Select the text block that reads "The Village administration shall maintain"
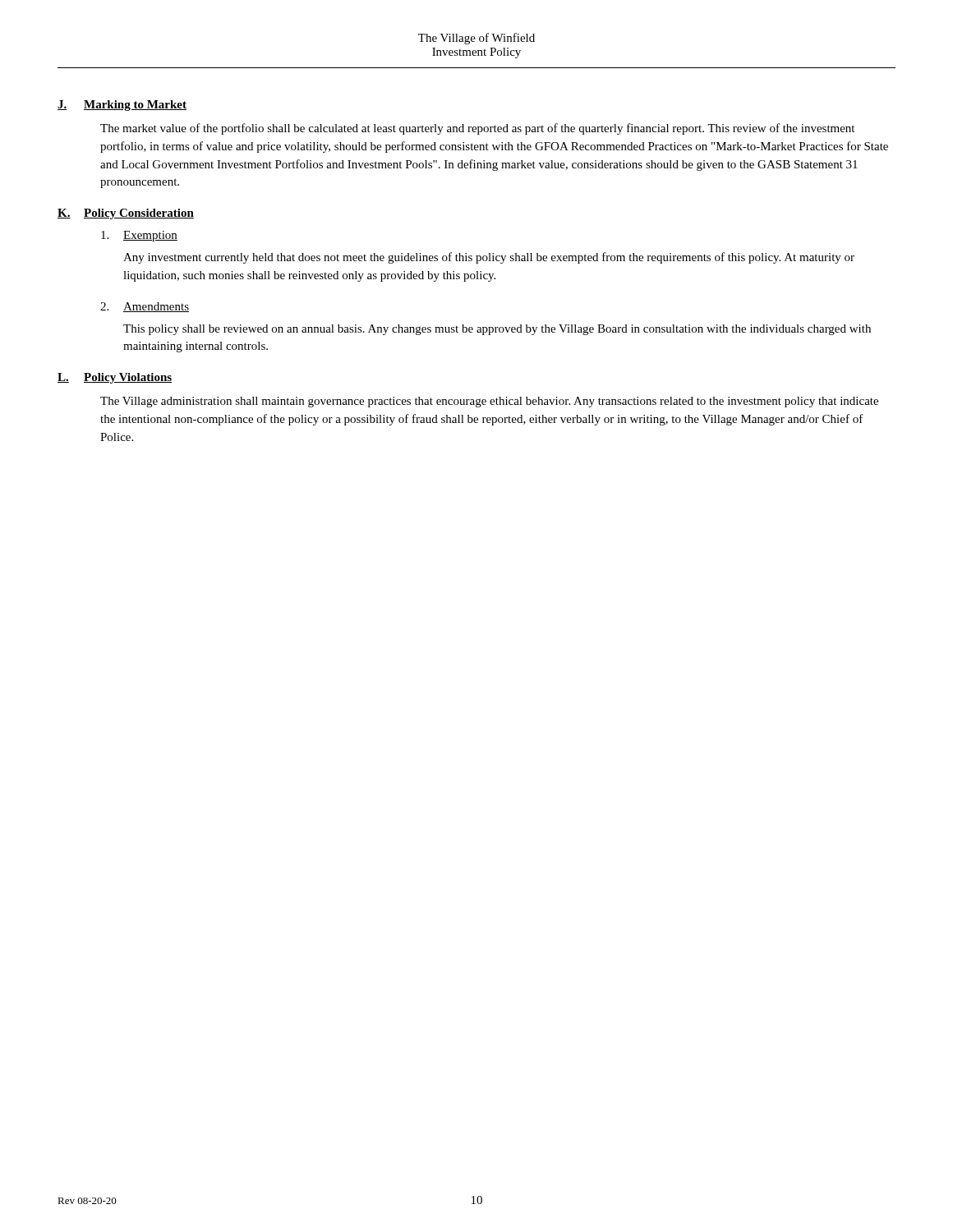 (x=490, y=419)
